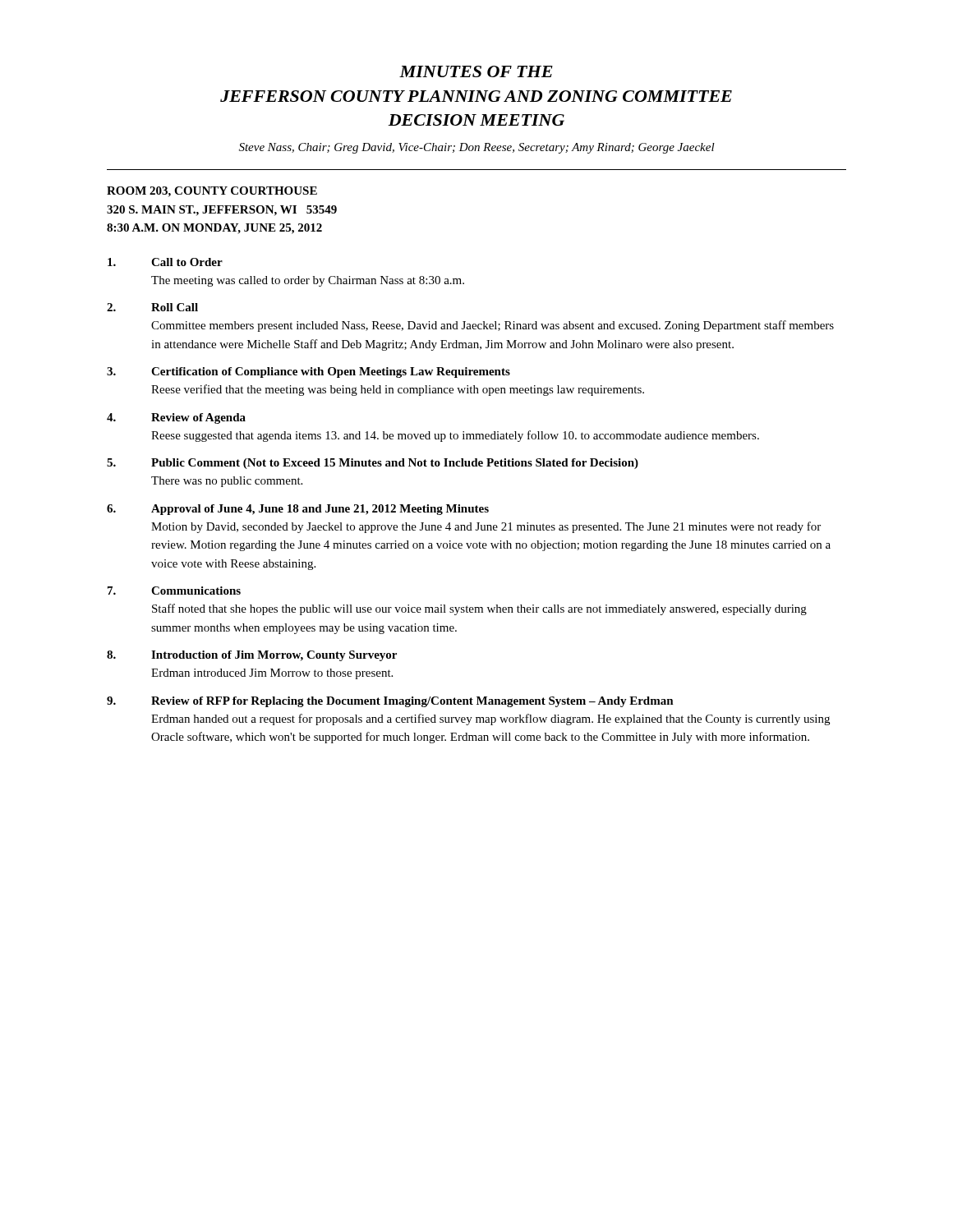Locate the title that says "MINUTES OF THEJEFFERSON COUNTY"
The height and width of the screenshot is (1232, 953).
click(x=476, y=96)
